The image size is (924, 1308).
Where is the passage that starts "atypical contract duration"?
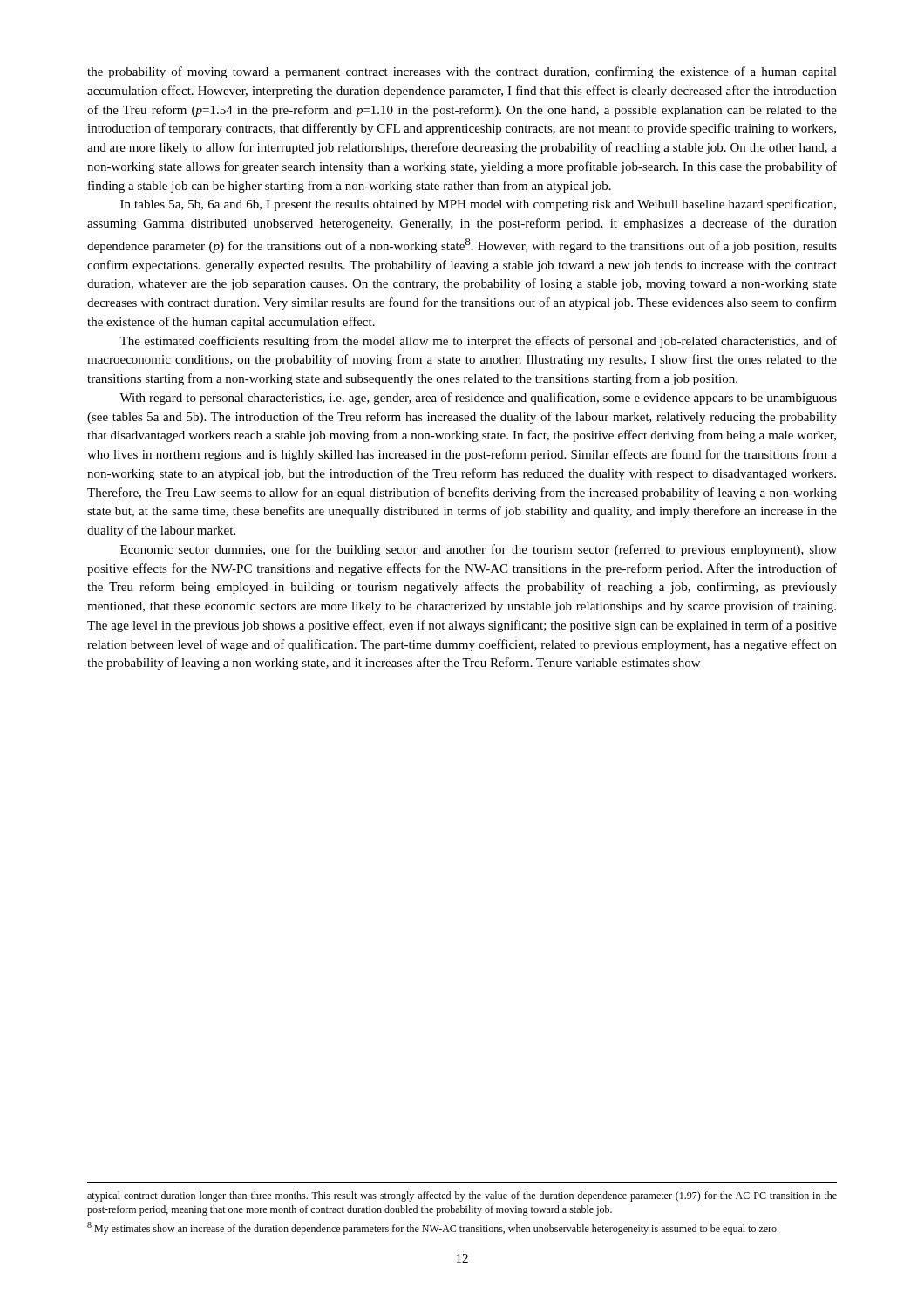pyautogui.click(x=462, y=1212)
